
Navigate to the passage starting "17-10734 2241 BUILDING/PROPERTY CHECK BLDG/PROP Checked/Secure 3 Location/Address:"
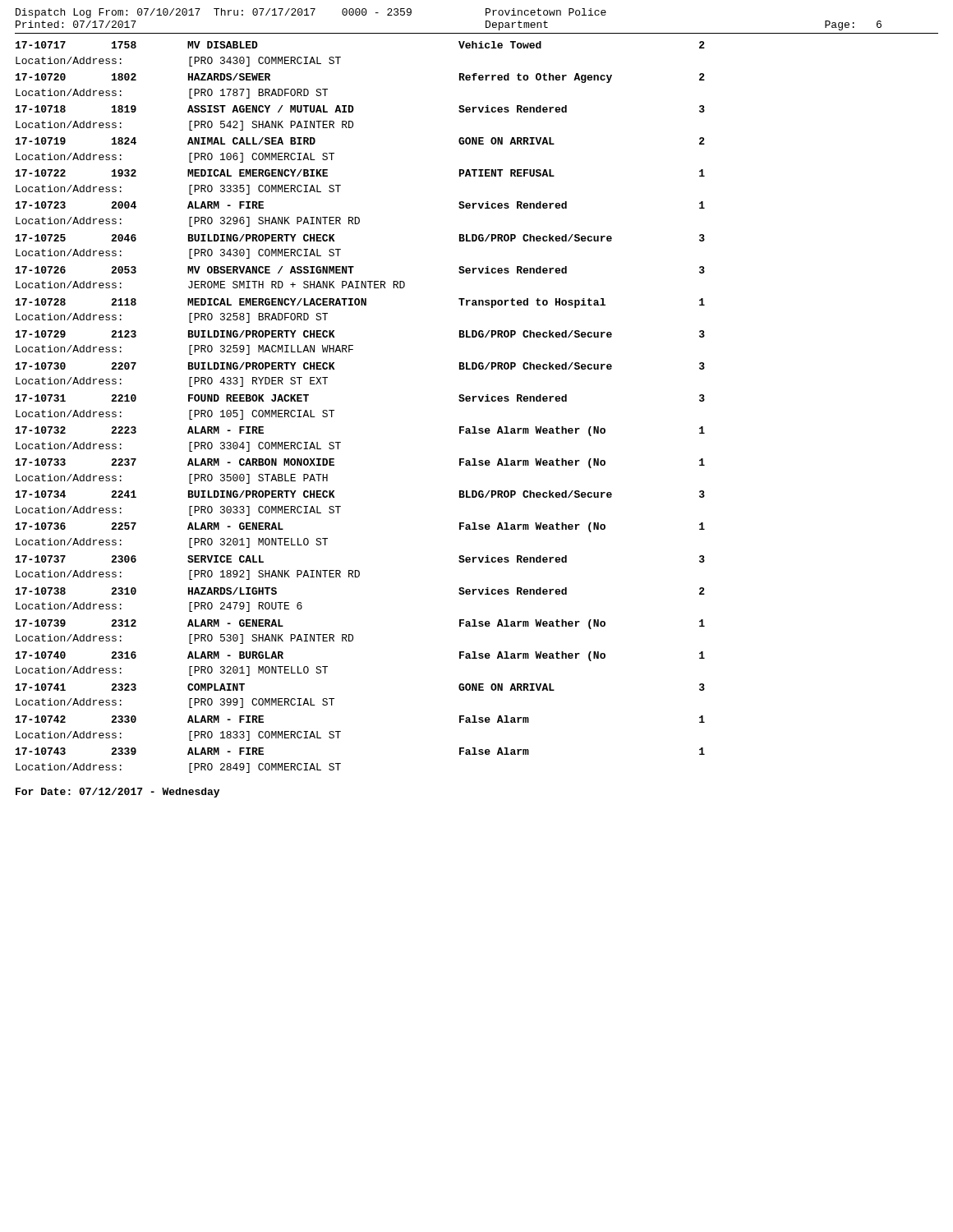tap(476, 503)
